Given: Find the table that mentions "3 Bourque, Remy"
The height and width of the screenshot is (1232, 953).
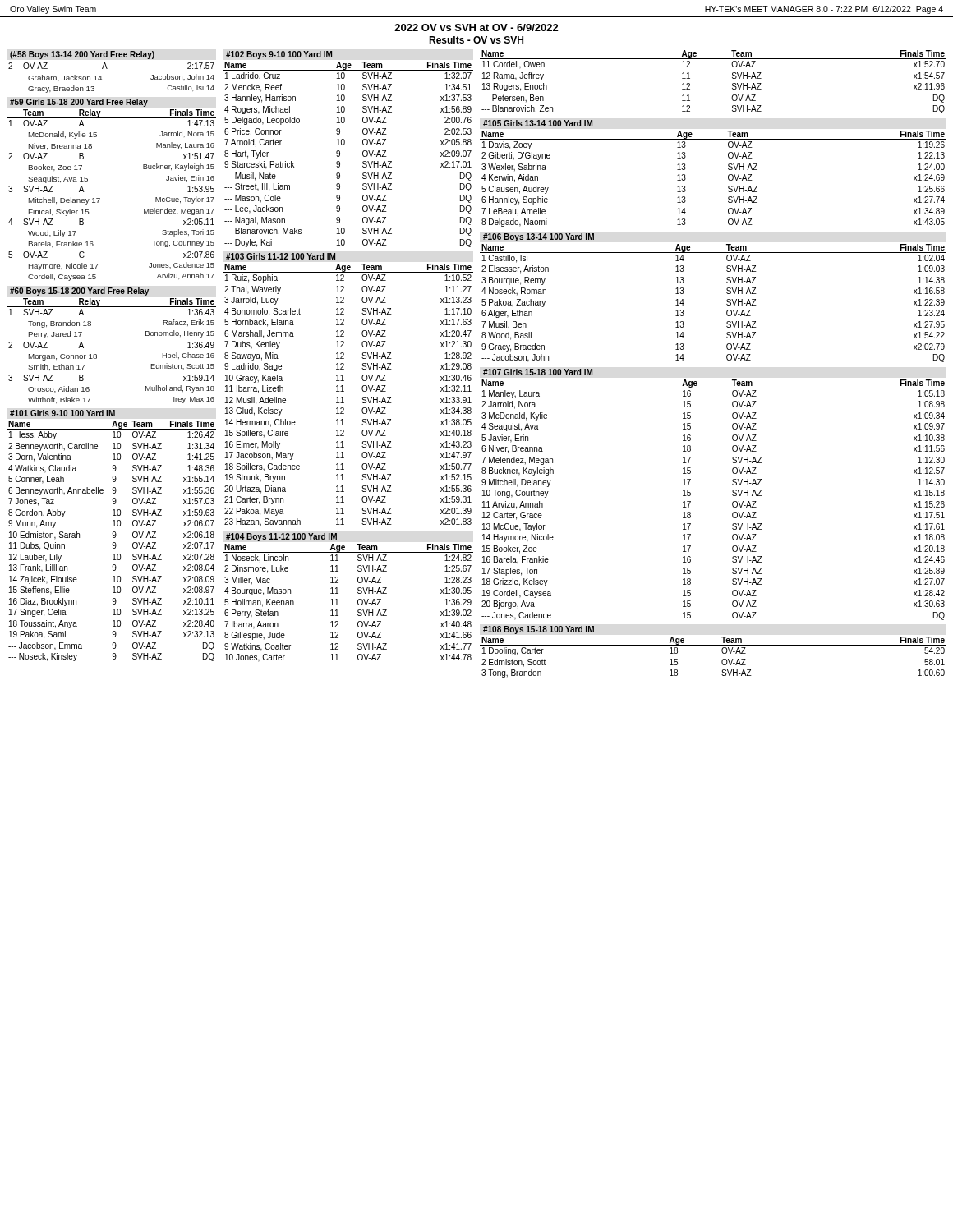Looking at the screenshot, I should pyautogui.click(x=713, y=303).
